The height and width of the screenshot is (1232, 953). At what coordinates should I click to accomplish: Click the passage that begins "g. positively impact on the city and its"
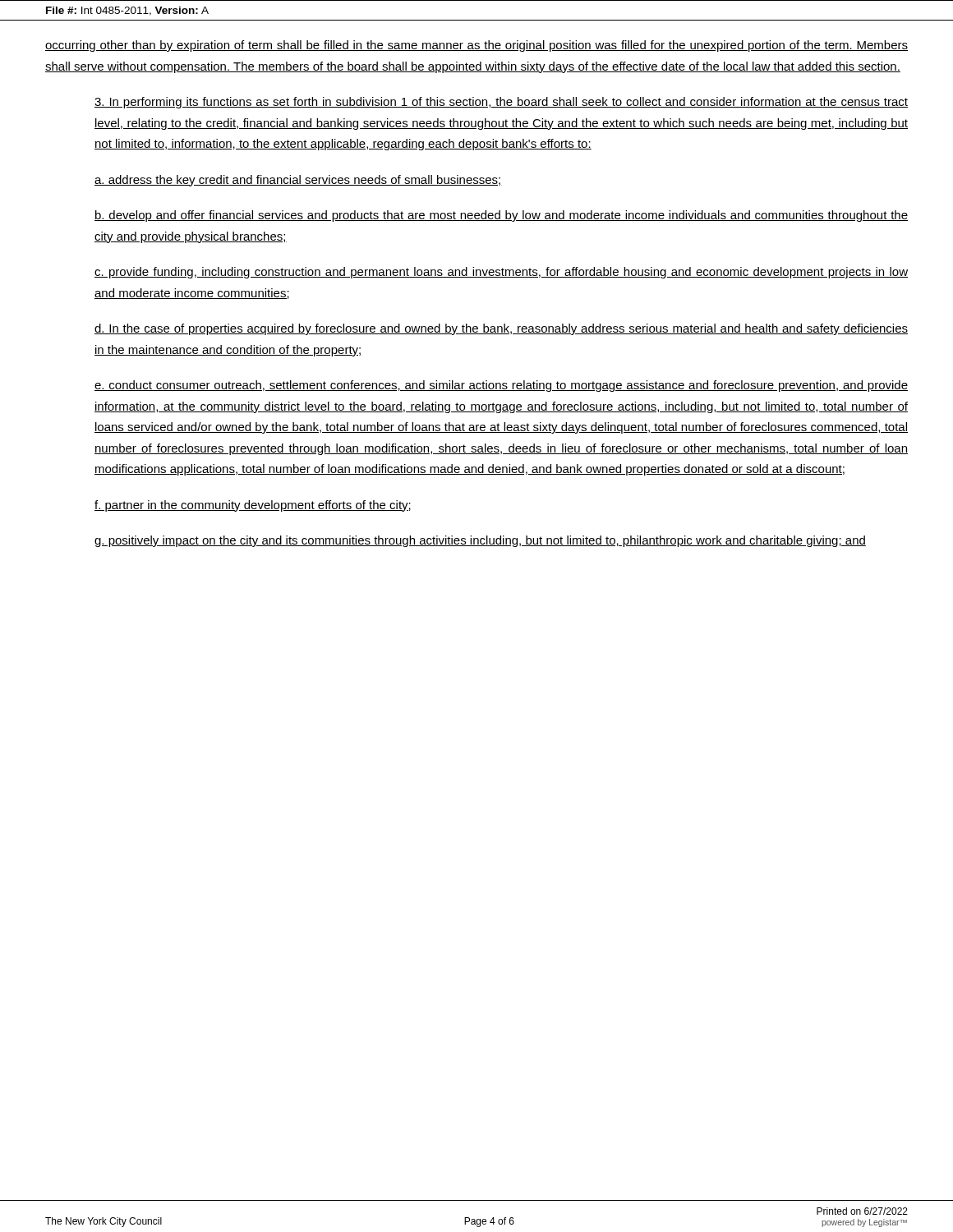pos(480,540)
